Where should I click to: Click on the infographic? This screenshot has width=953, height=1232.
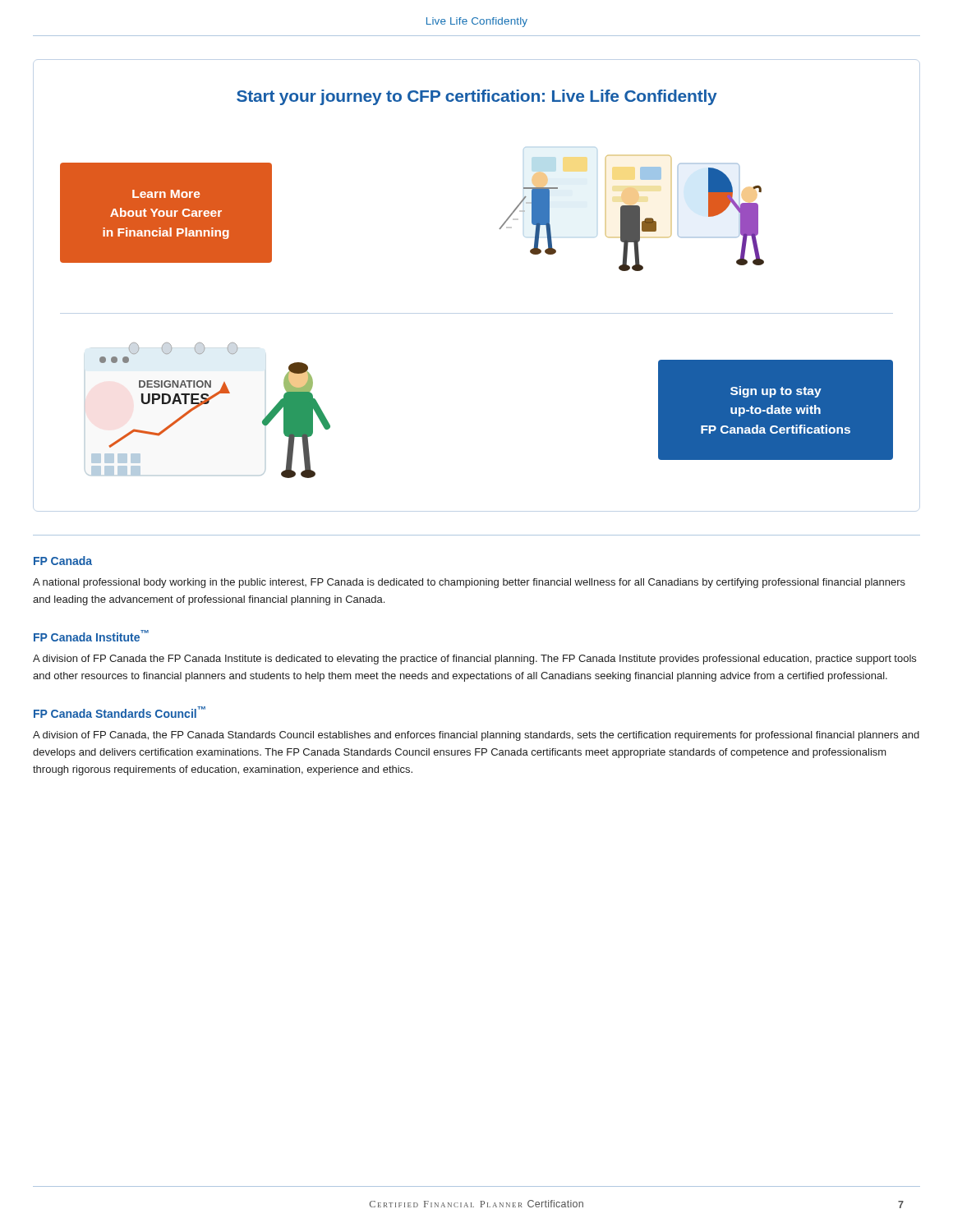pos(476,285)
